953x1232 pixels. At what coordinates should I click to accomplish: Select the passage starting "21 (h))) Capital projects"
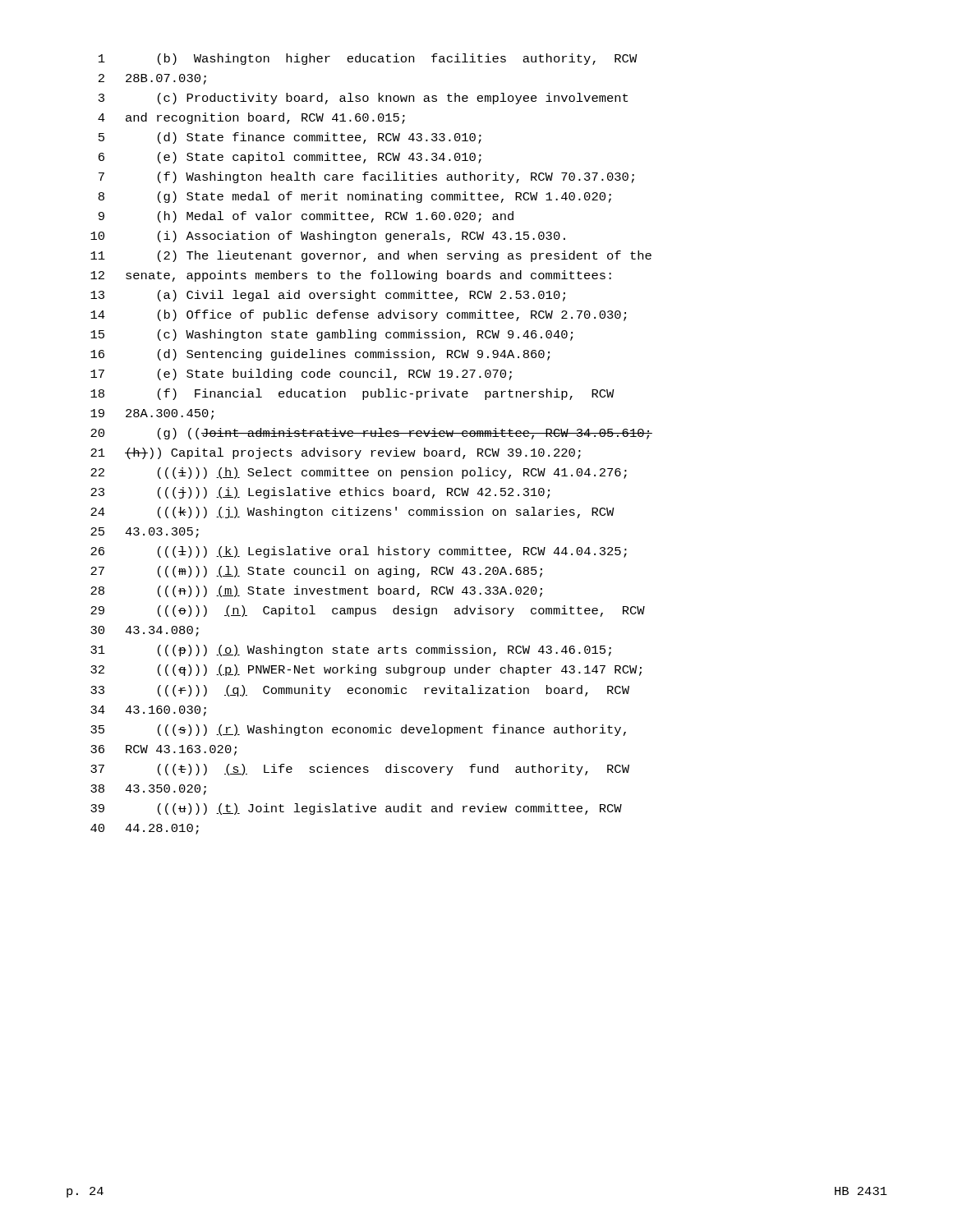pos(476,454)
